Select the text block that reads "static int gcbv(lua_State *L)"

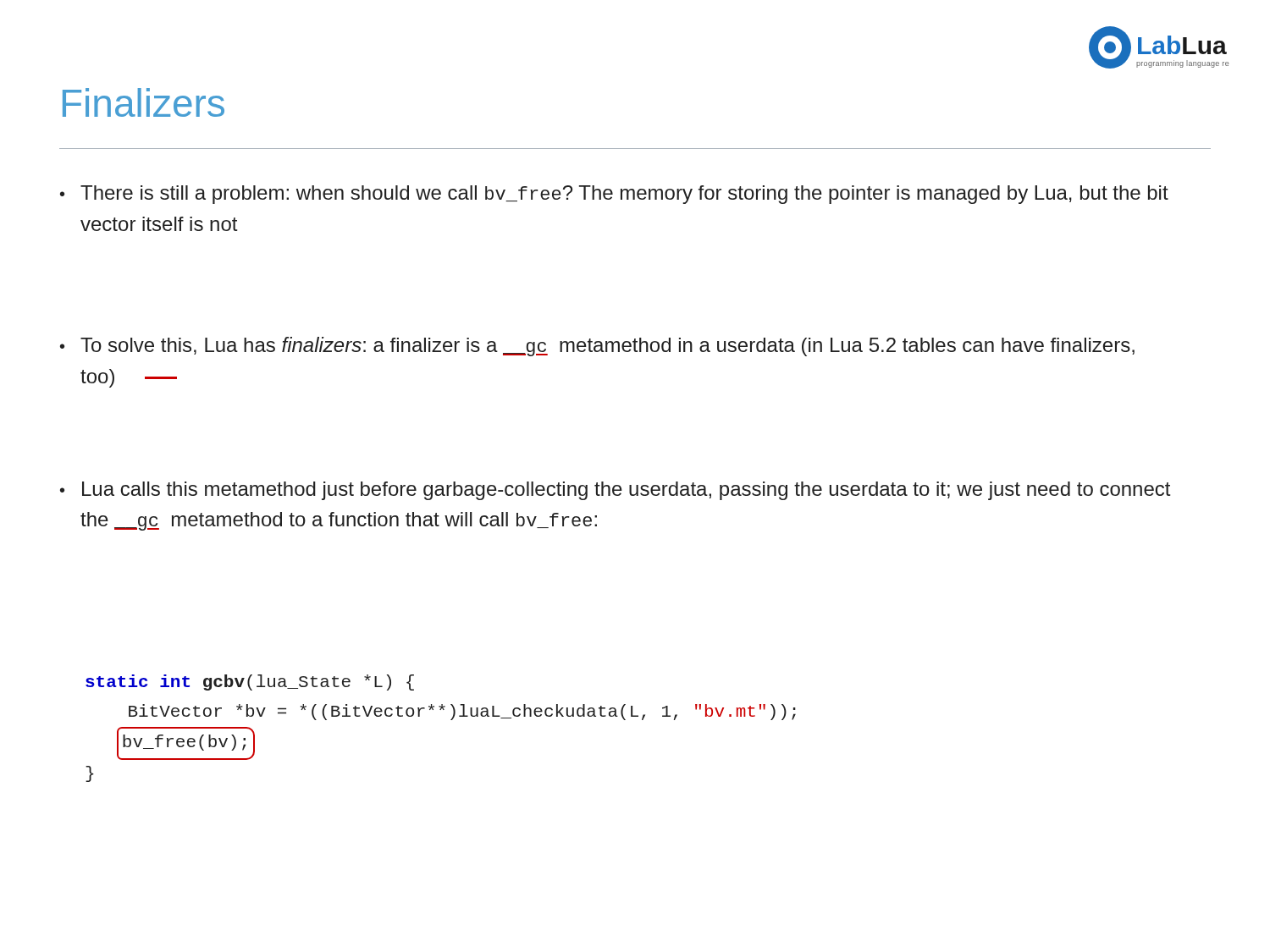[250, 682]
